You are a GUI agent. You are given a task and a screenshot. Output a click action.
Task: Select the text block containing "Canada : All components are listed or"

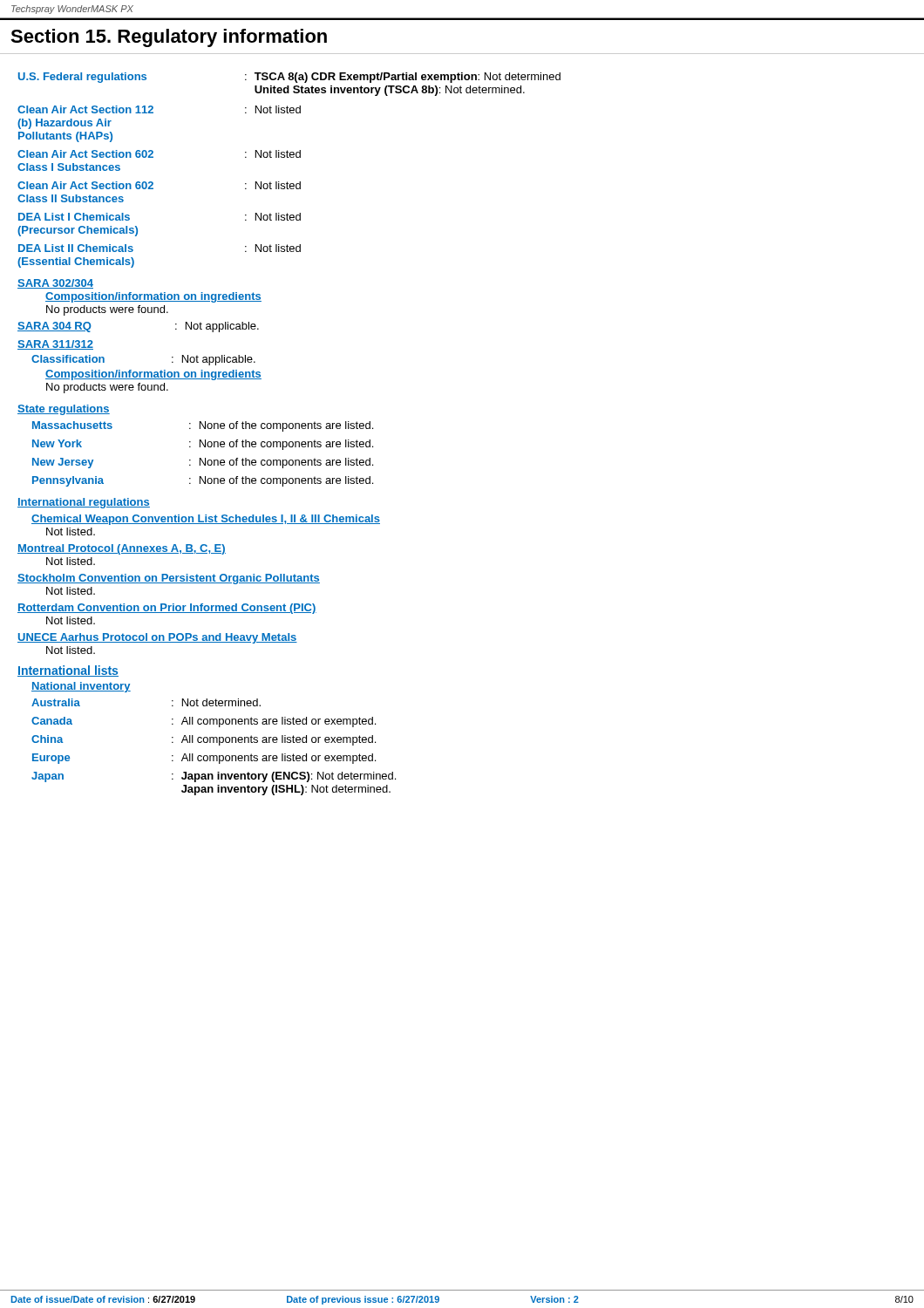[x=204, y=722]
